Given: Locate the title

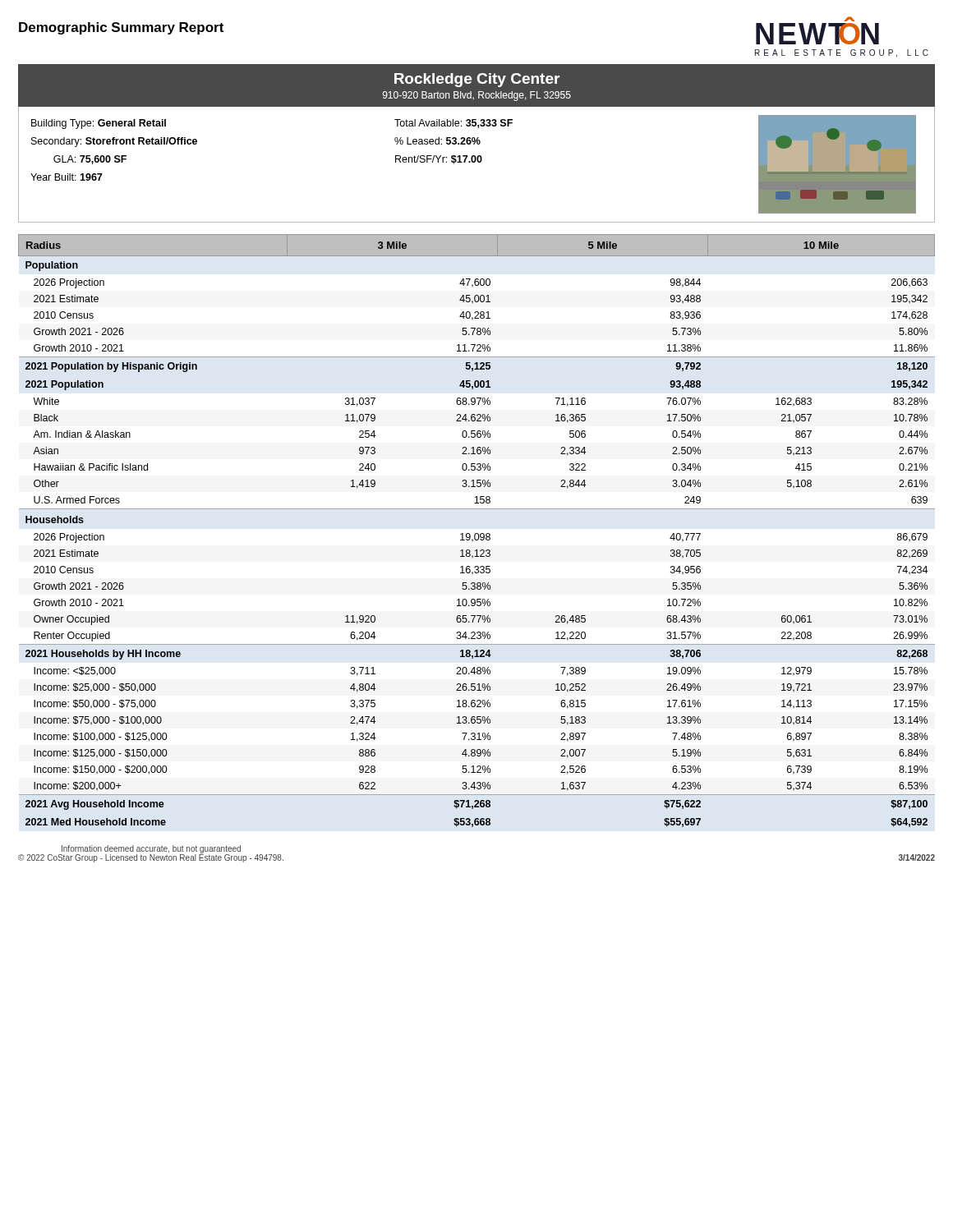Looking at the screenshot, I should (x=476, y=78).
